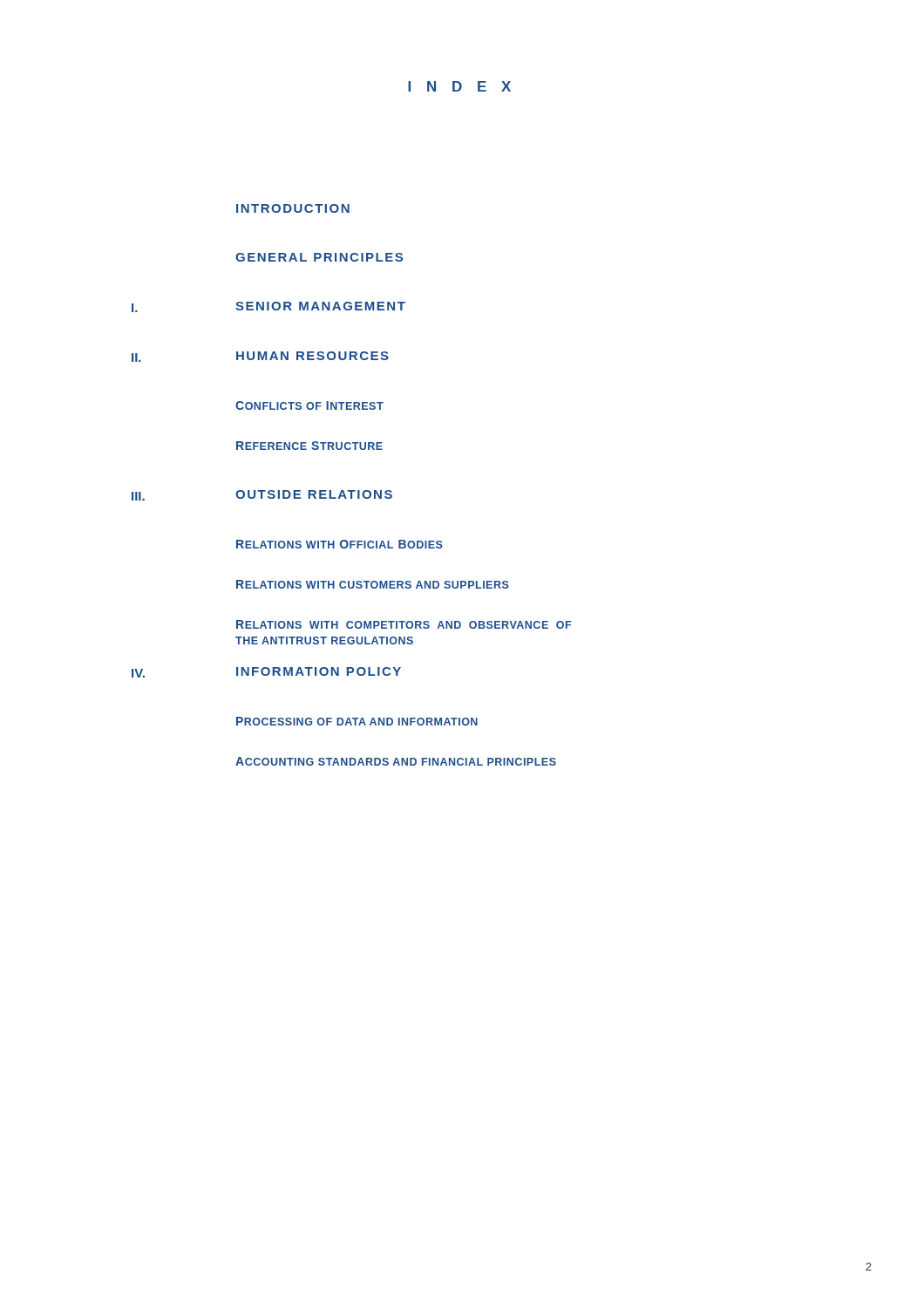
Task: Click on the title that says "I N D E X"
Action: (462, 87)
